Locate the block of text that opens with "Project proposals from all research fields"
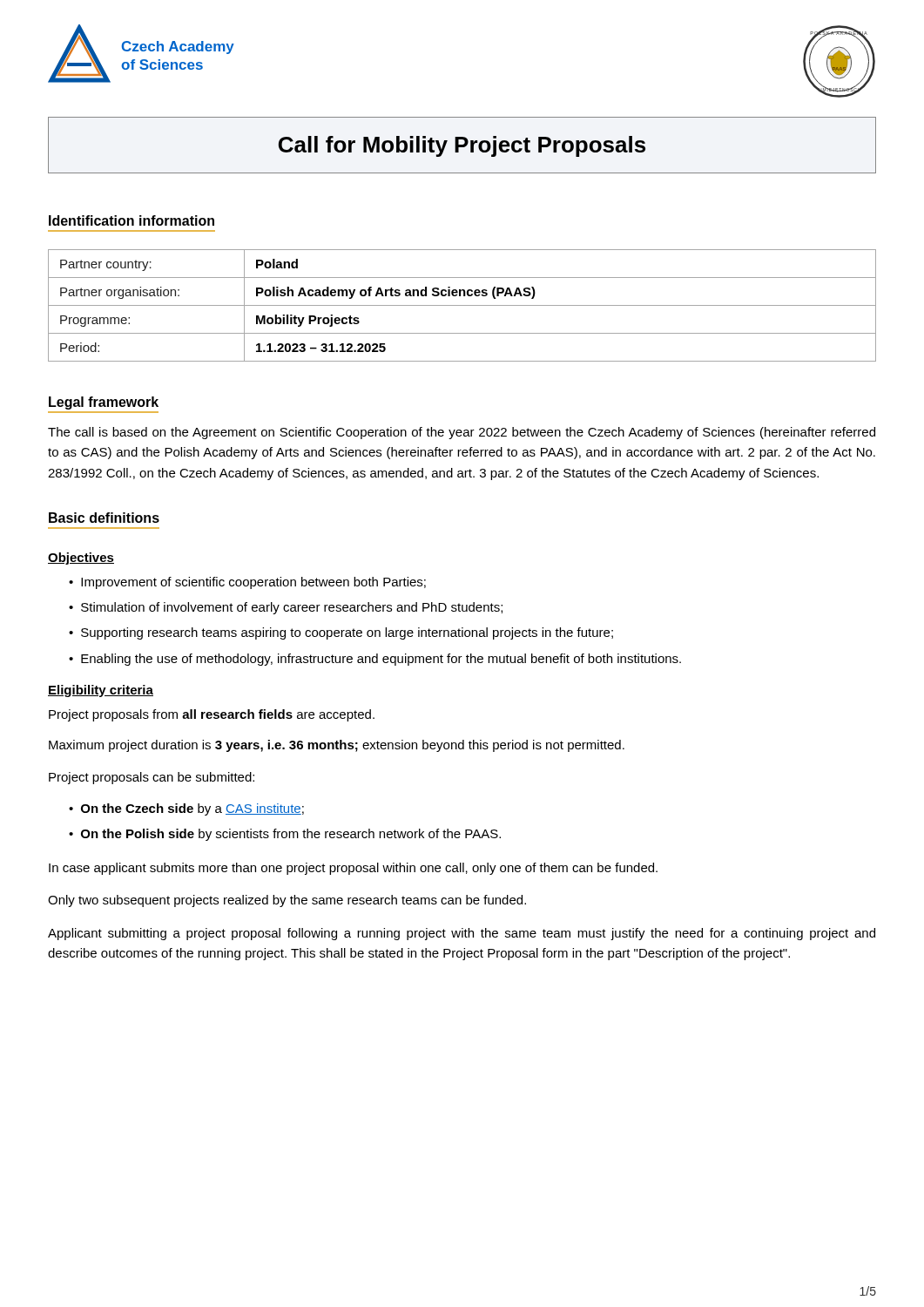Viewport: 924px width, 1307px height. click(x=212, y=714)
